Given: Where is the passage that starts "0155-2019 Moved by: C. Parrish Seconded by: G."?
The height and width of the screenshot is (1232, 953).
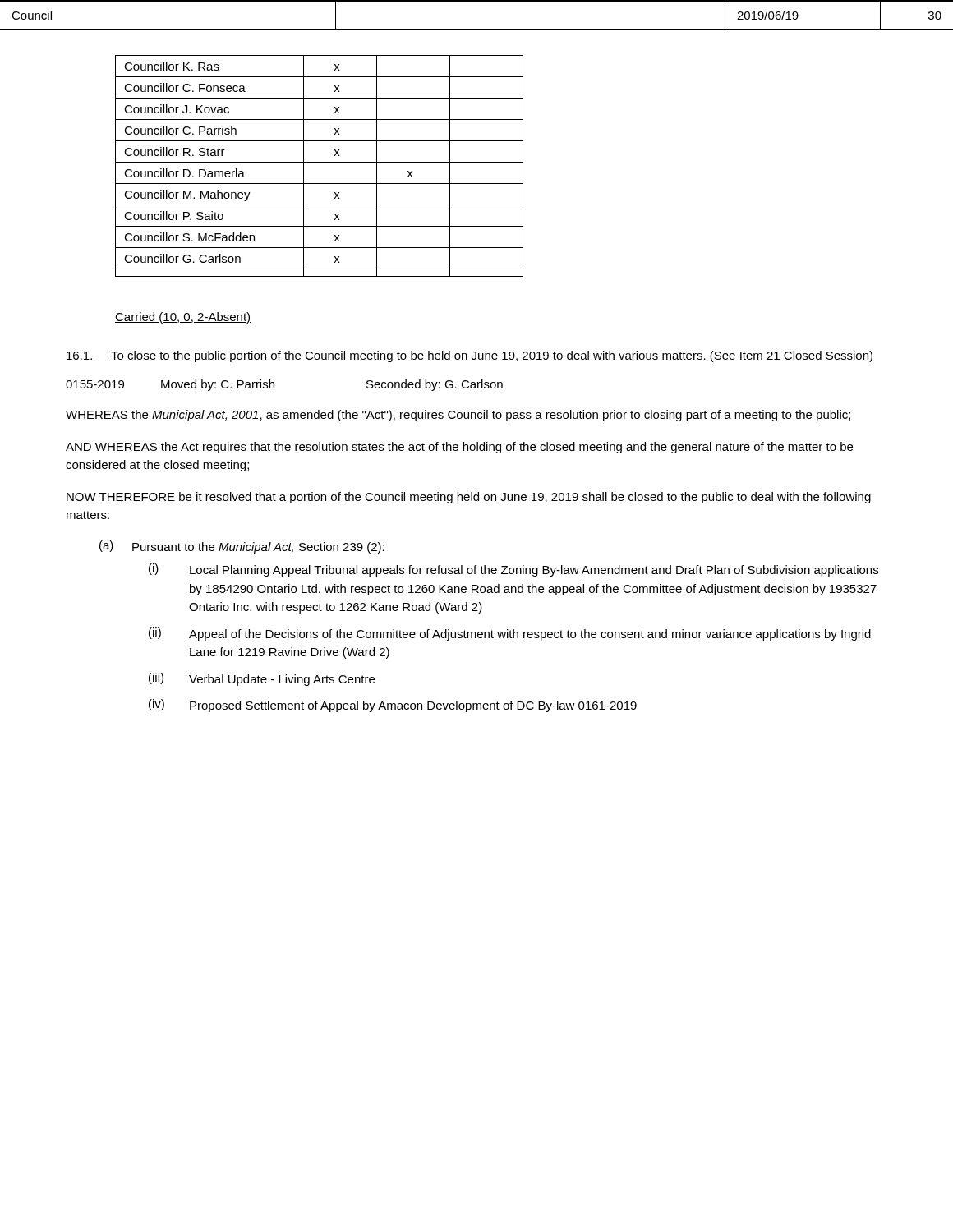Looking at the screenshot, I should tap(476, 384).
